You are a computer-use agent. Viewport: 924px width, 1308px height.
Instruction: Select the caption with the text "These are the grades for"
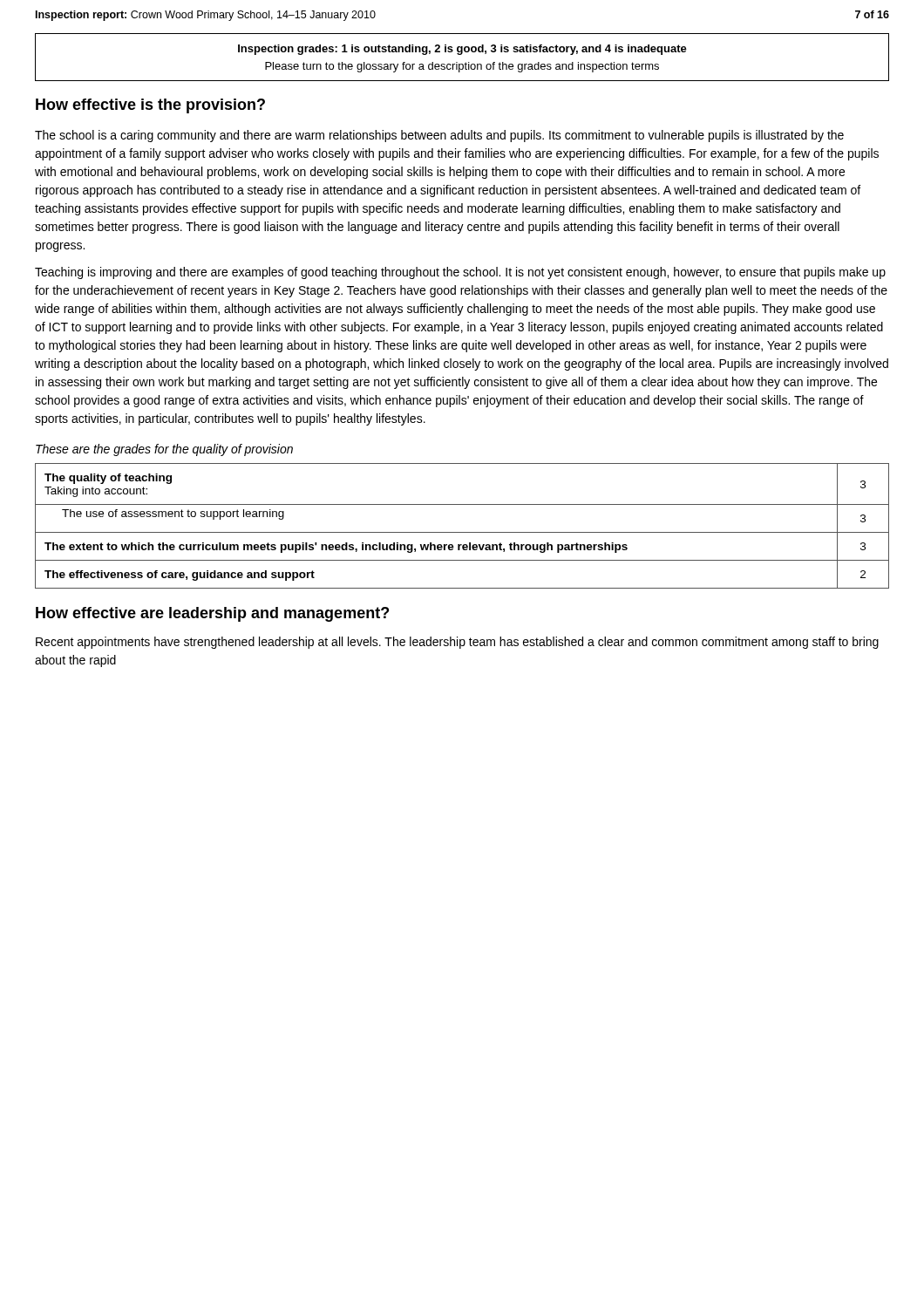click(164, 449)
